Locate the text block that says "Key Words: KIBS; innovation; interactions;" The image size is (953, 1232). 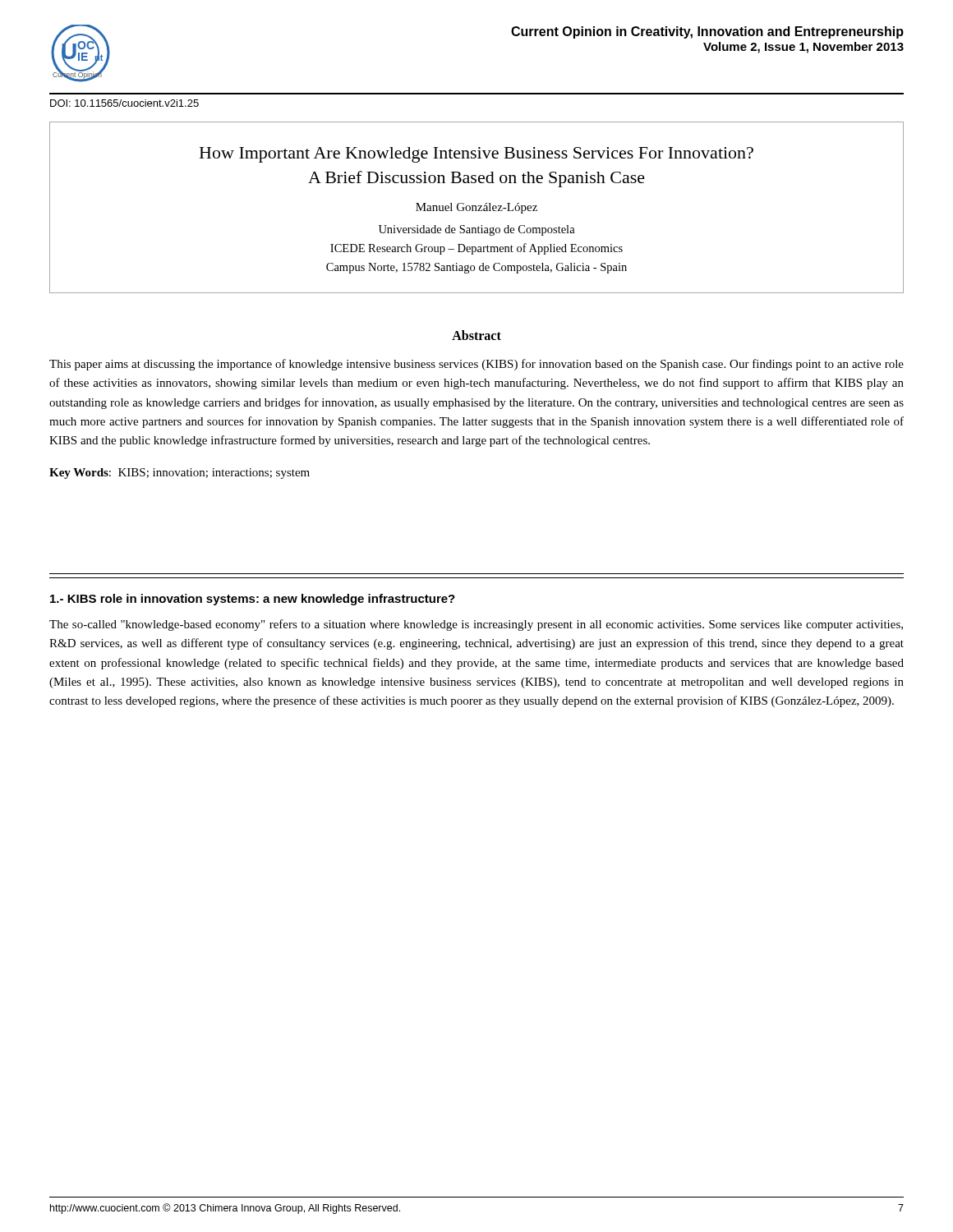pos(180,472)
